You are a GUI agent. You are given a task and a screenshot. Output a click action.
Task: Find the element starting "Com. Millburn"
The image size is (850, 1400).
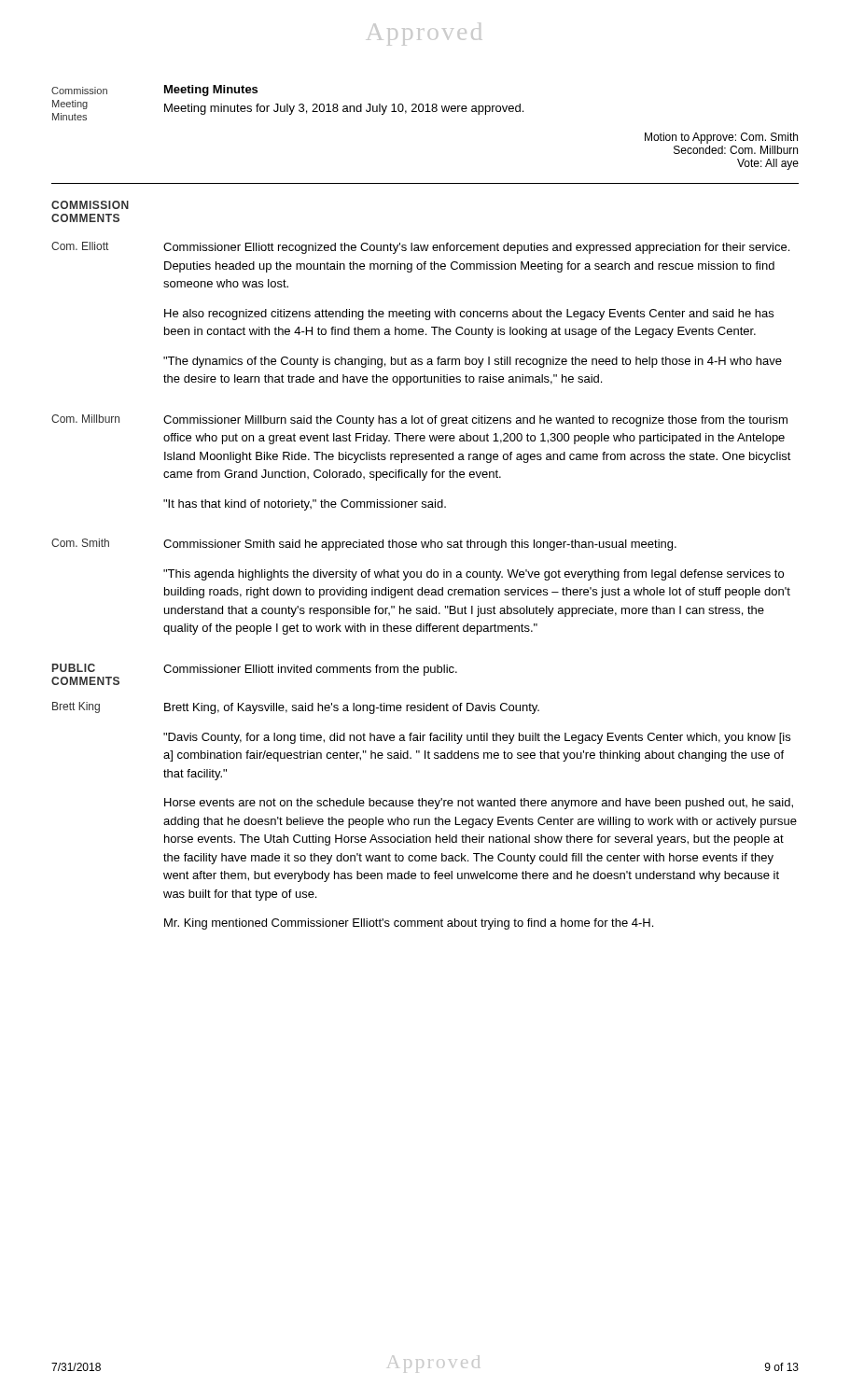click(x=86, y=419)
